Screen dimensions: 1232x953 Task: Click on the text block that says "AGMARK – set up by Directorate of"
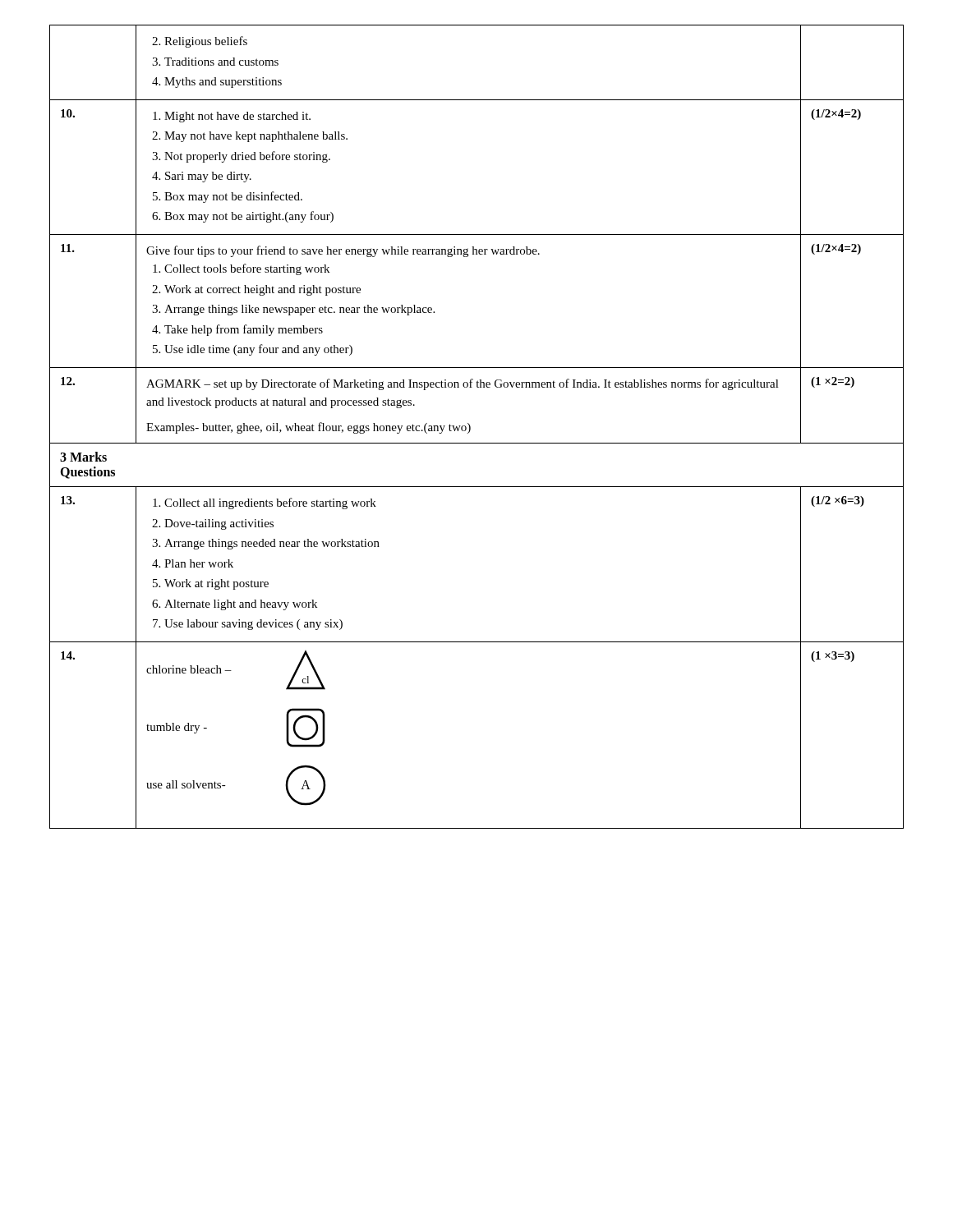coord(463,384)
